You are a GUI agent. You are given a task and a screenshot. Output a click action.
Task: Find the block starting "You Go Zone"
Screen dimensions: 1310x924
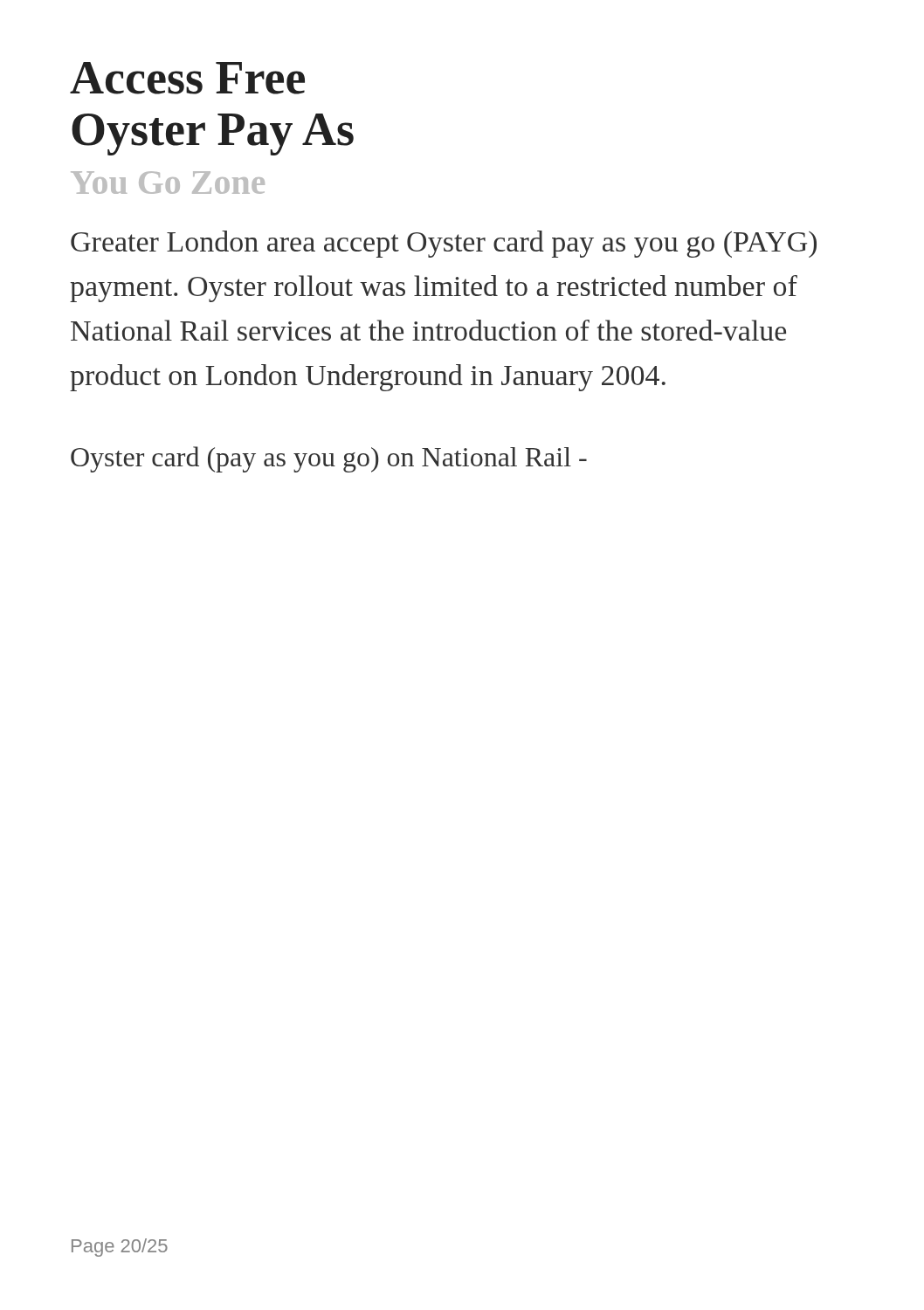tap(168, 182)
